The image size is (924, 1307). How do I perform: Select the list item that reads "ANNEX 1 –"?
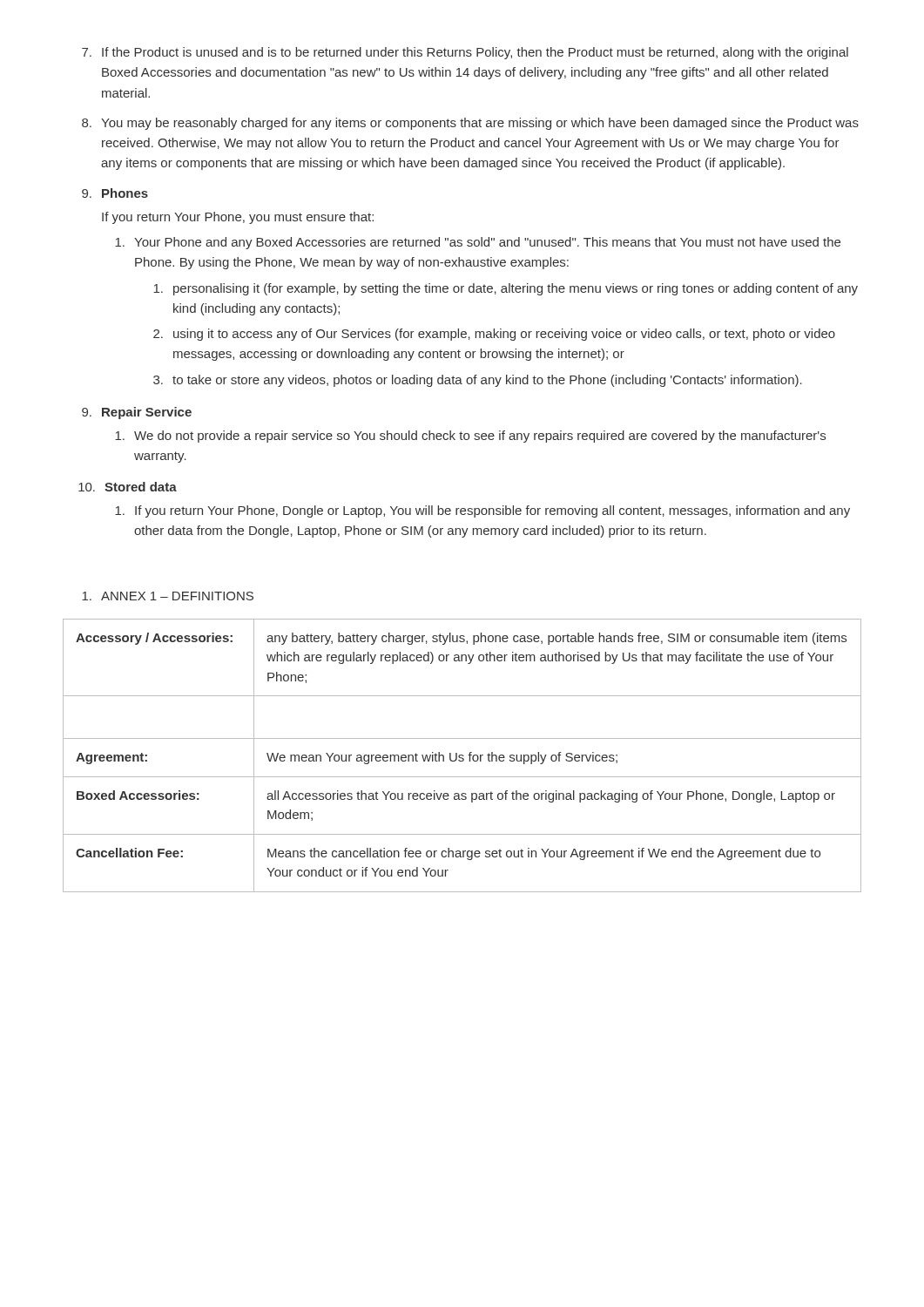coord(168,596)
